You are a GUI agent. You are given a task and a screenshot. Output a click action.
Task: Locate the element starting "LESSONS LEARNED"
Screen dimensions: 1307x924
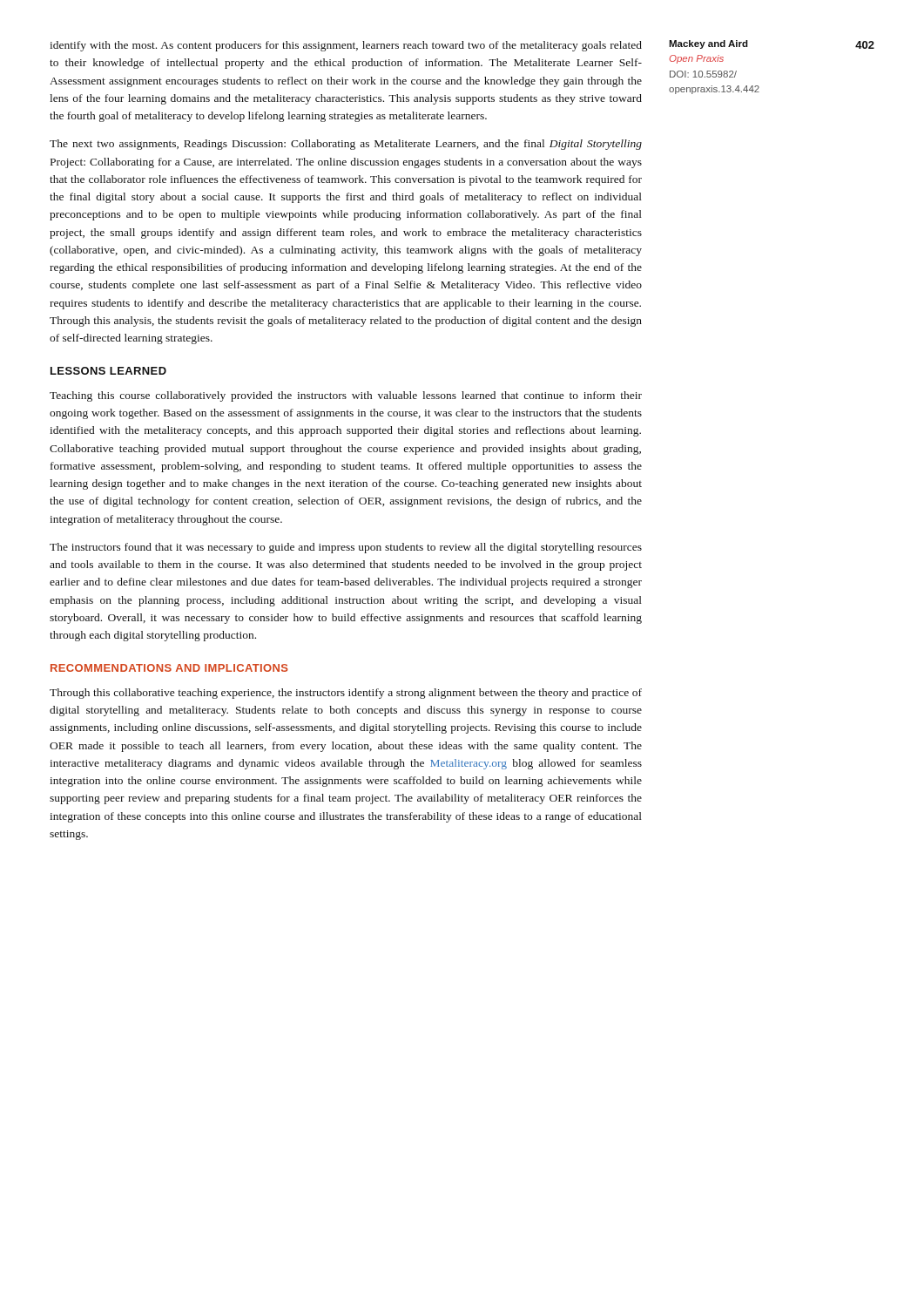coord(108,371)
